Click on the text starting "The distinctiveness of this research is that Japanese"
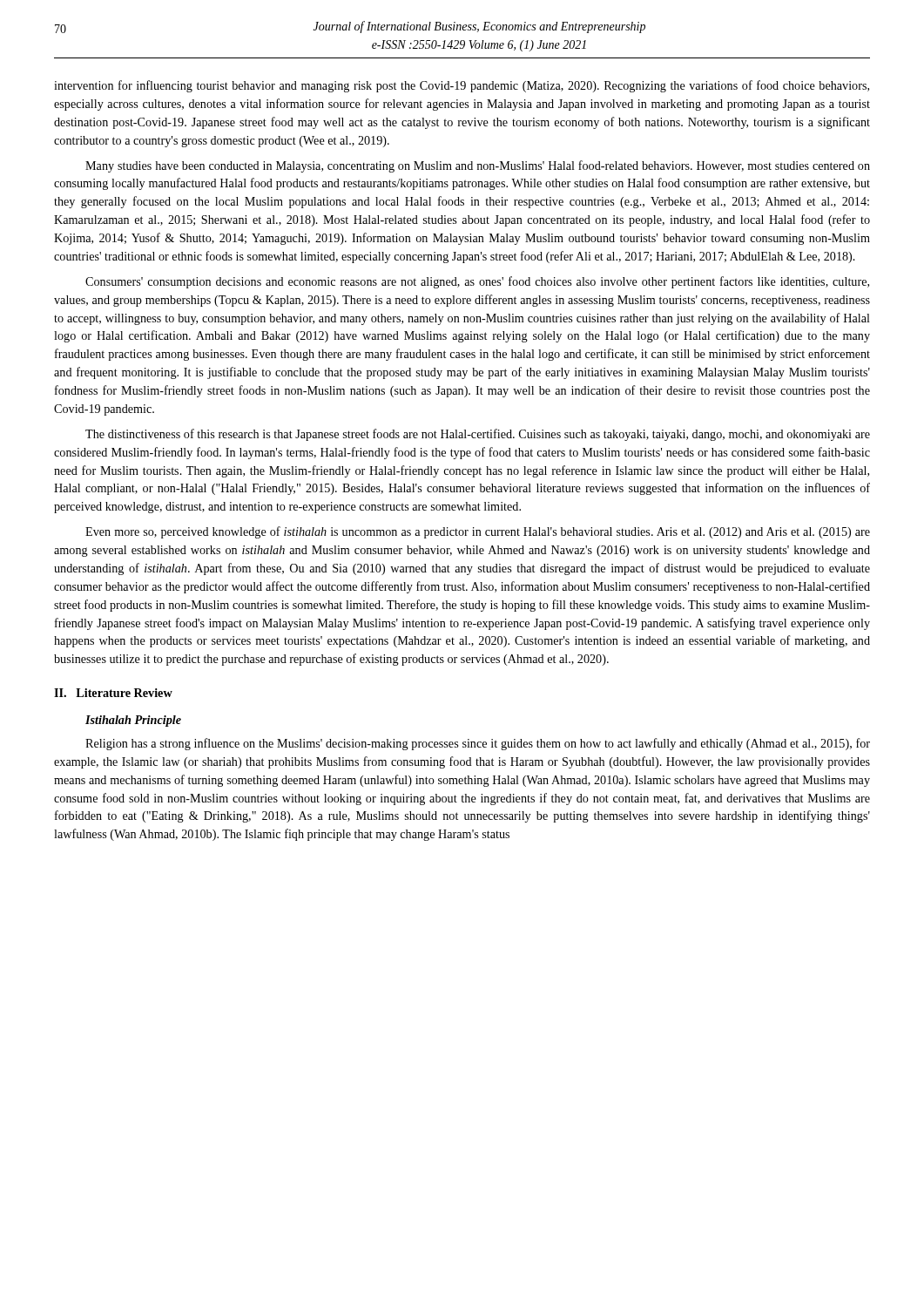 pos(462,471)
